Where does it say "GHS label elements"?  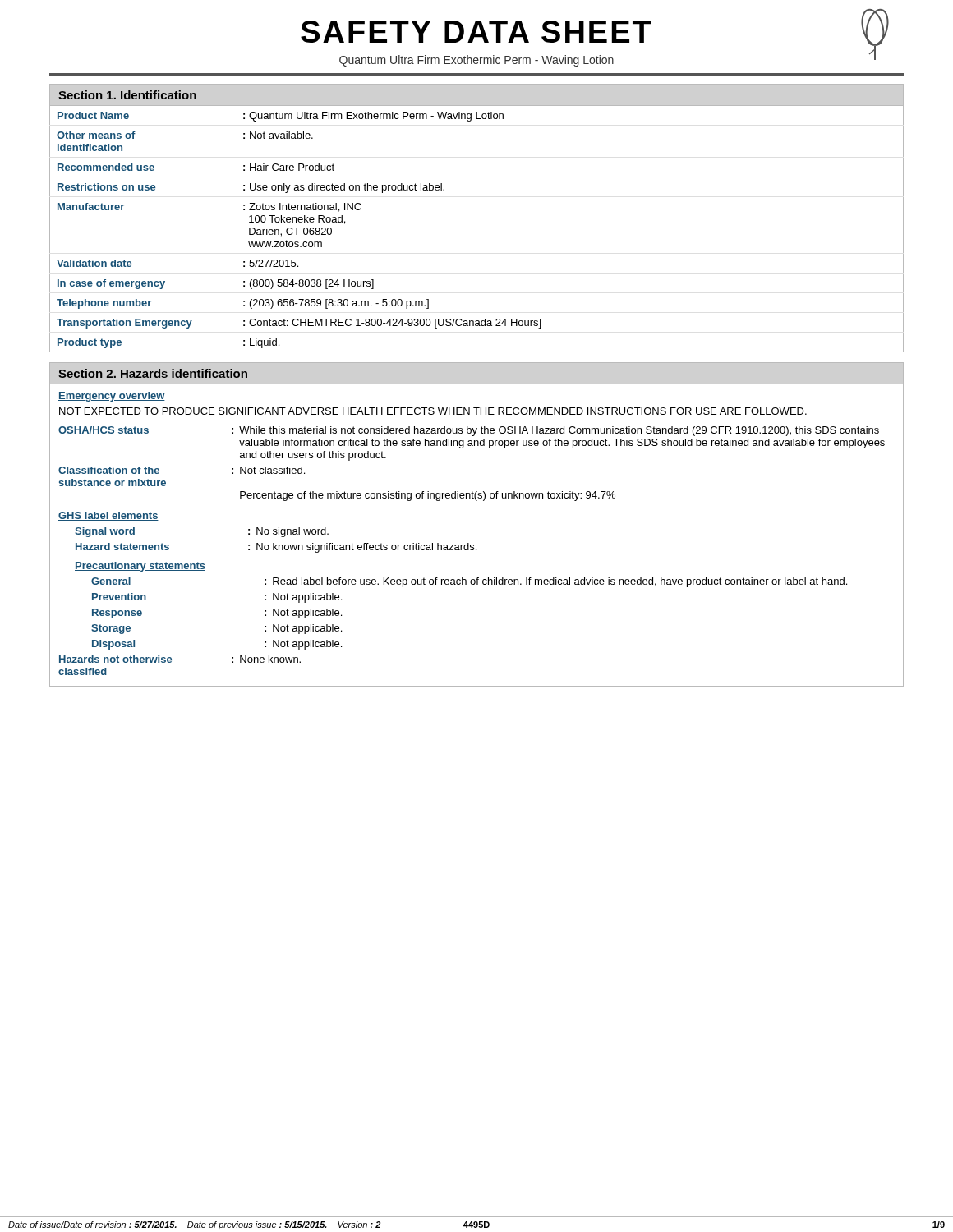point(108,515)
